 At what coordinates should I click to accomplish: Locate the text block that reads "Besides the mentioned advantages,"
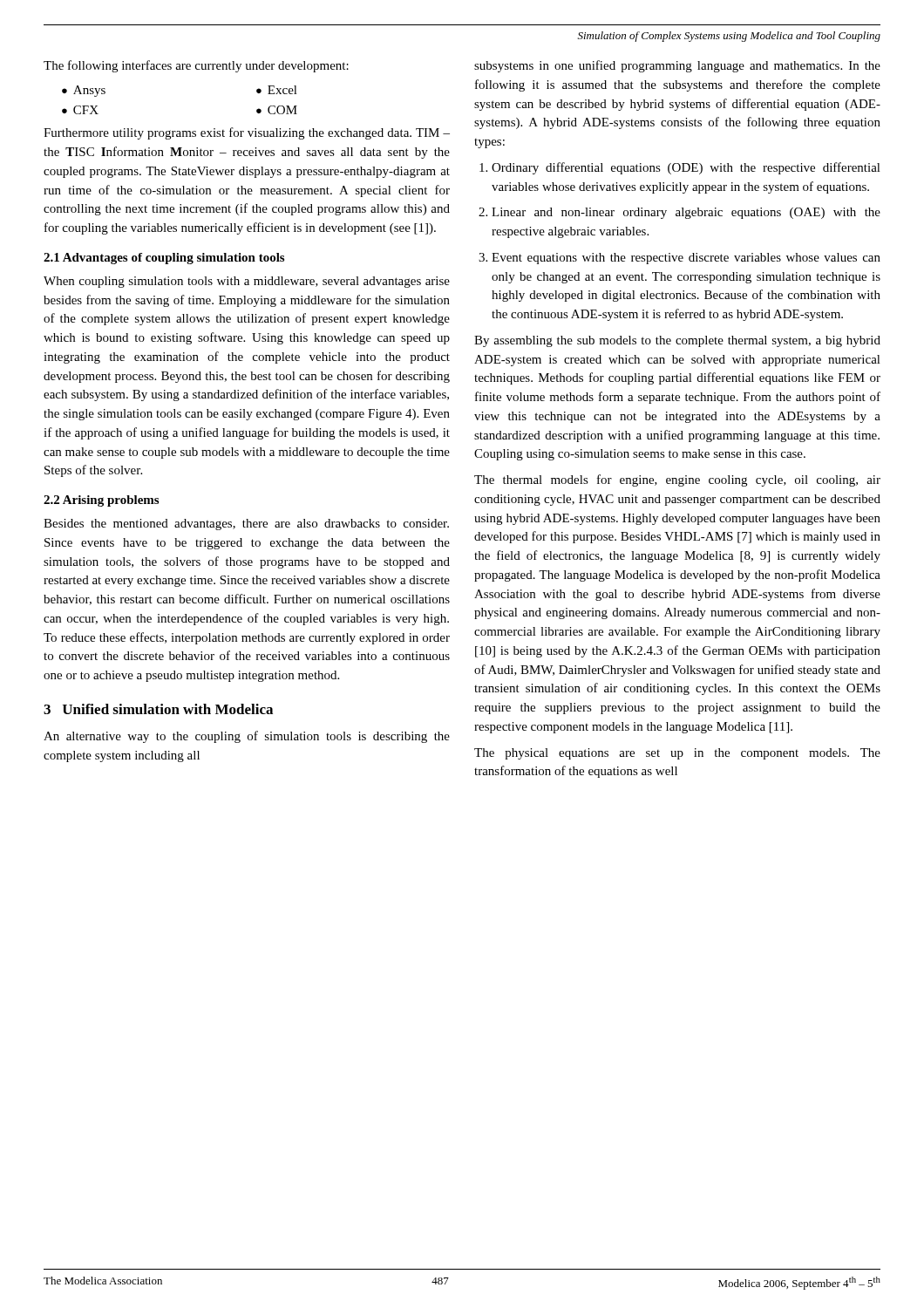247,600
